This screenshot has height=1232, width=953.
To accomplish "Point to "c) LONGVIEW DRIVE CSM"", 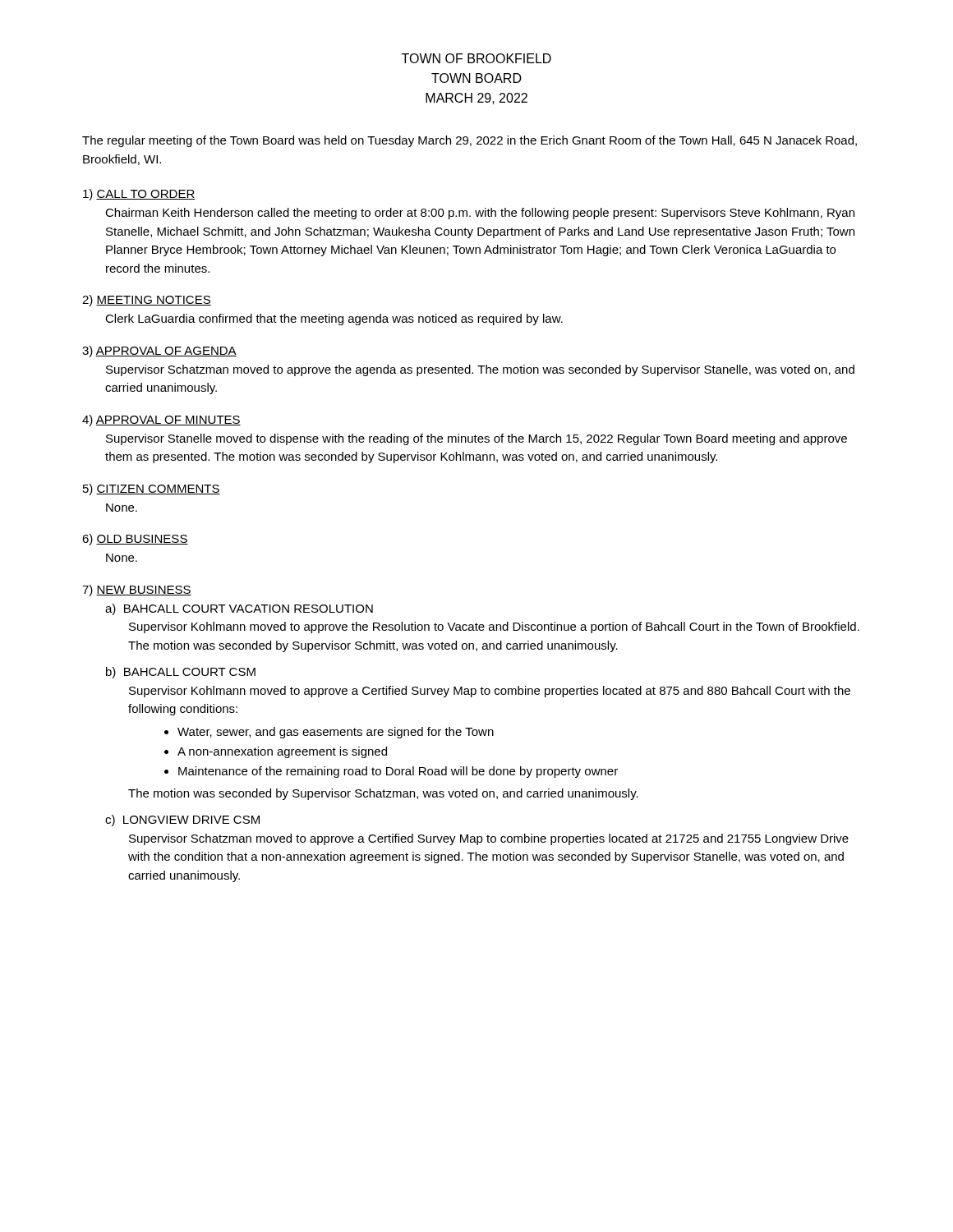I will point(183,819).
